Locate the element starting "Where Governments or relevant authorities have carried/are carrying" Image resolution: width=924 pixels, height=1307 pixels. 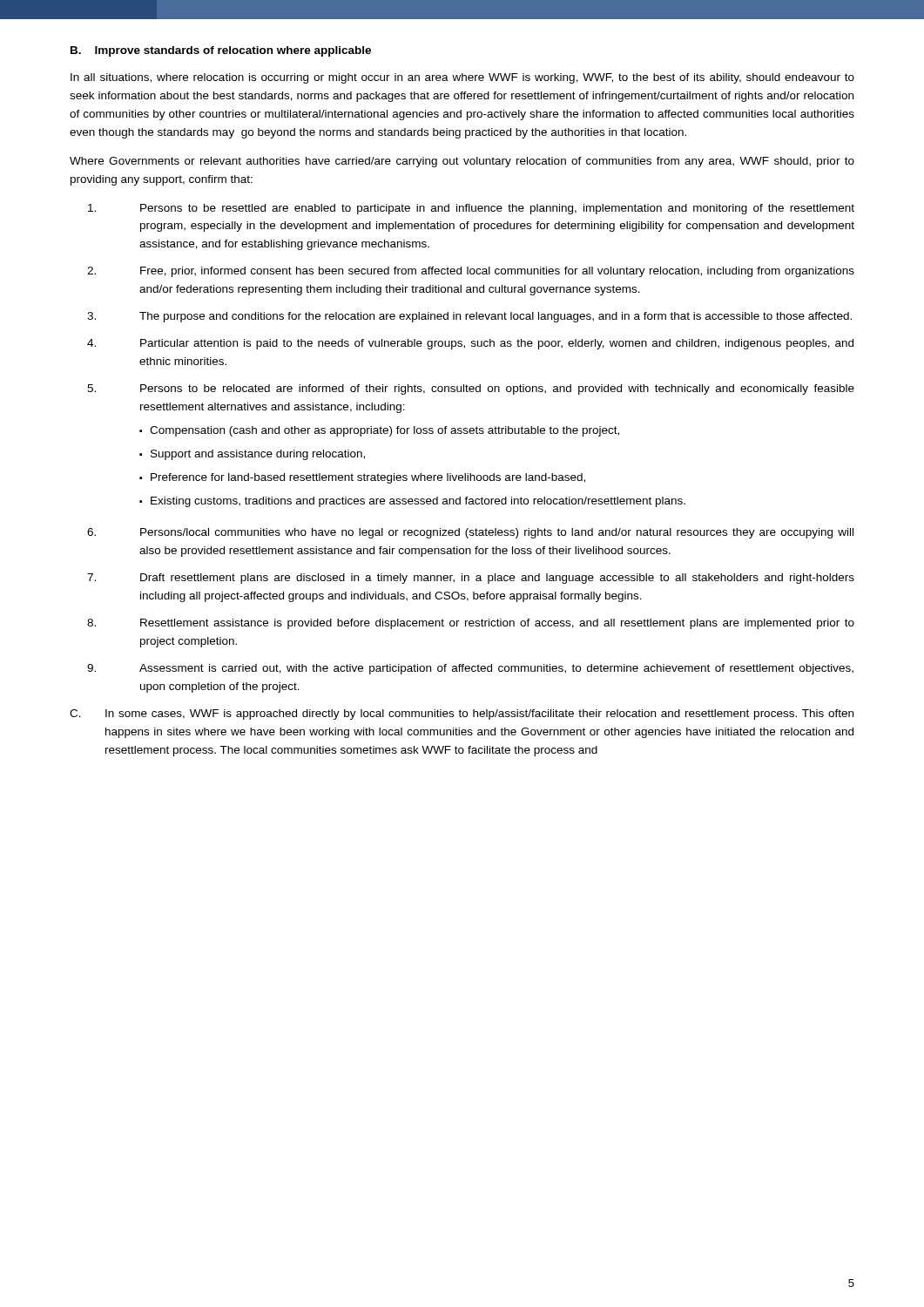462,170
